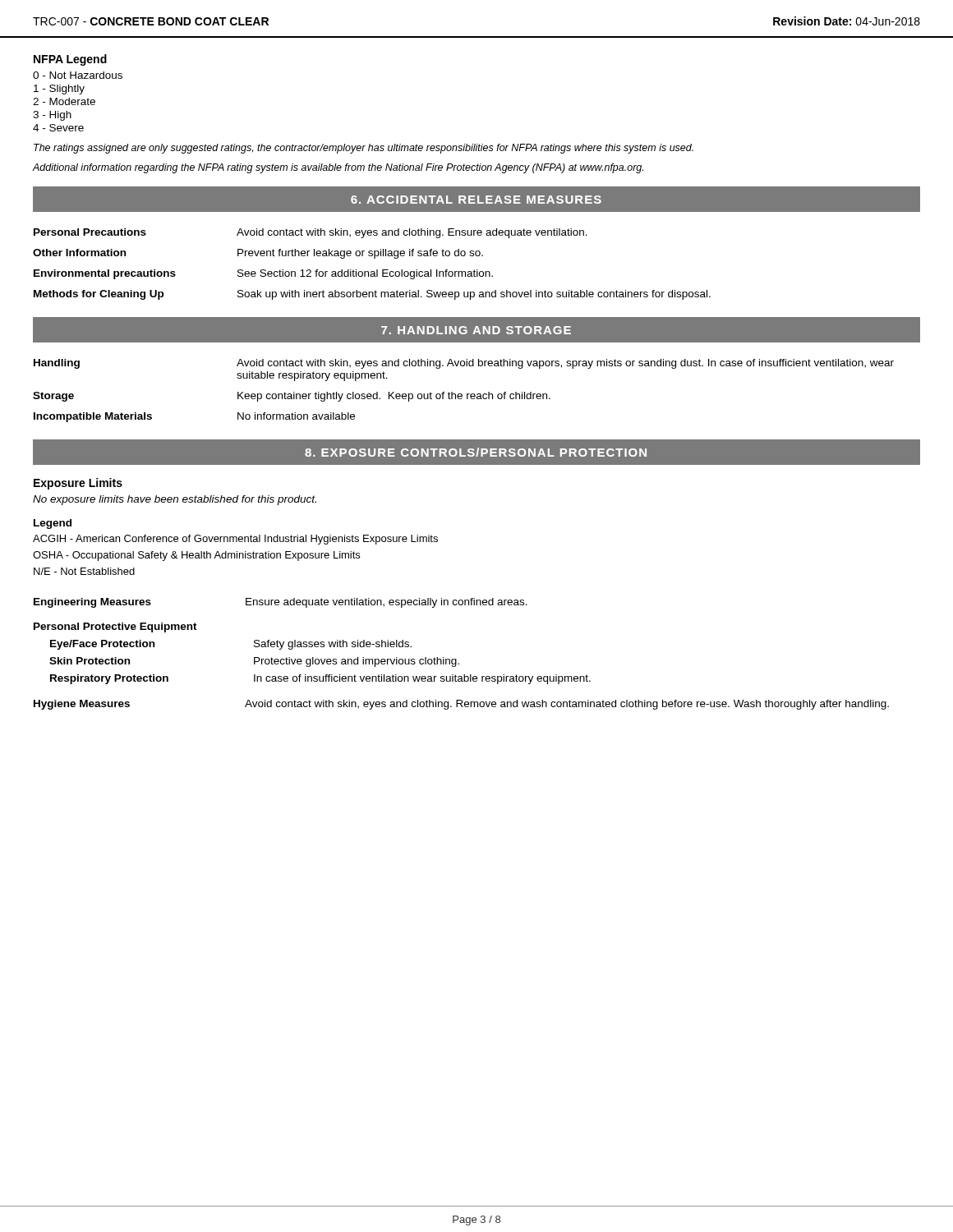The width and height of the screenshot is (953, 1232).
Task: Point to "3 - High"
Action: pos(52,115)
